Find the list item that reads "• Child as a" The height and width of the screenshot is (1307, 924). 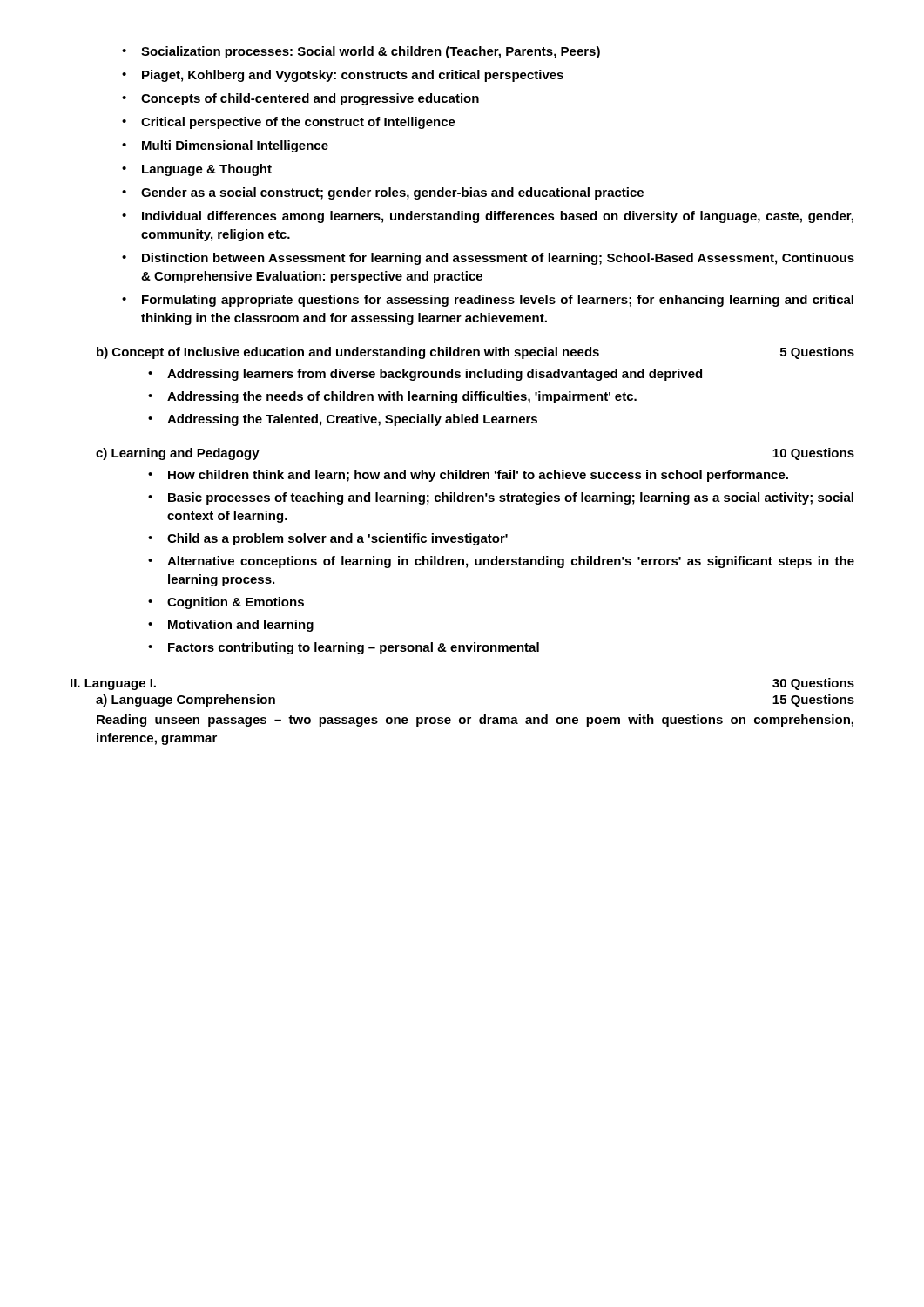(x=501, y=538)
